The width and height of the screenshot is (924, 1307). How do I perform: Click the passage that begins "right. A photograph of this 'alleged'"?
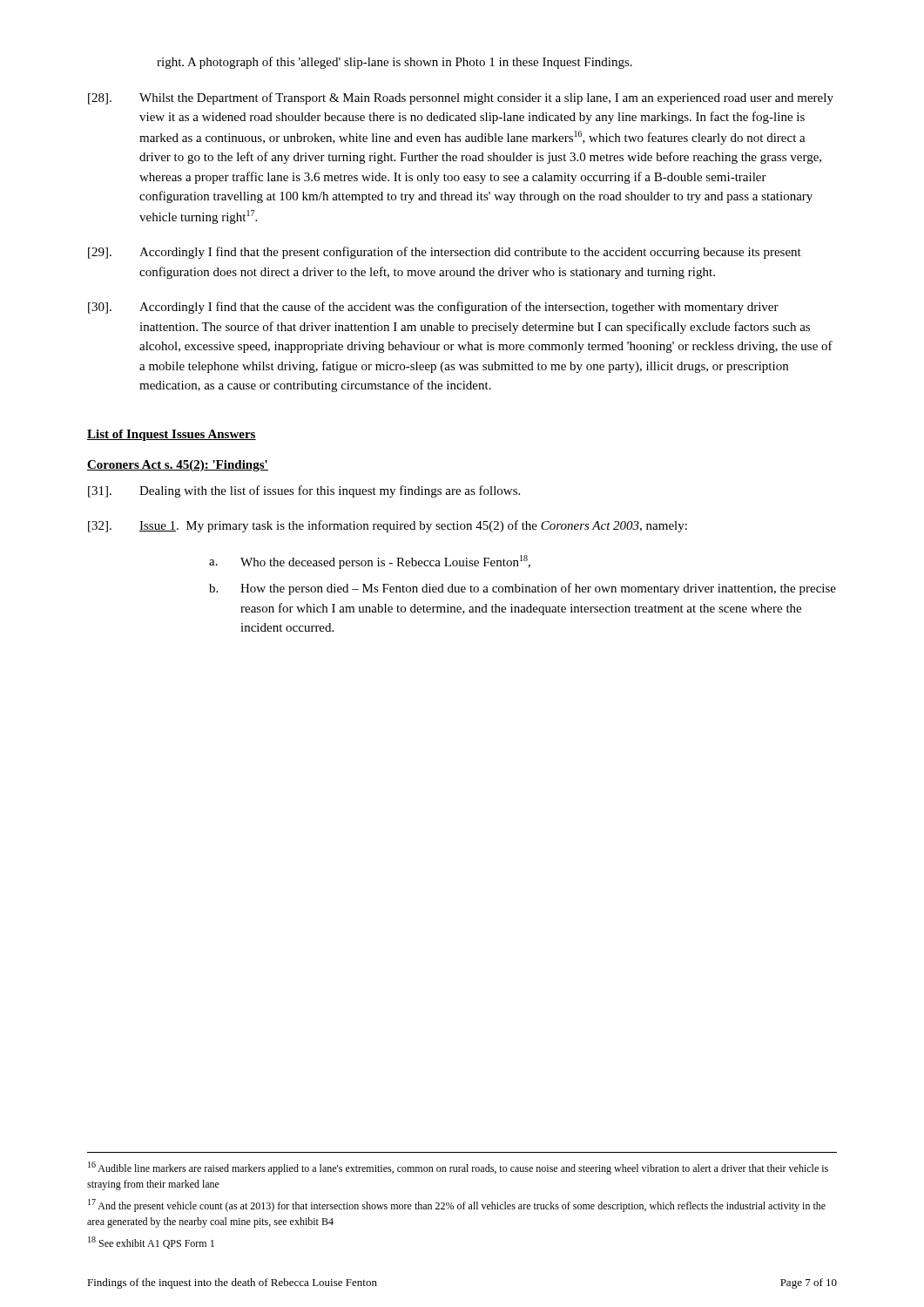coord(395,62)
